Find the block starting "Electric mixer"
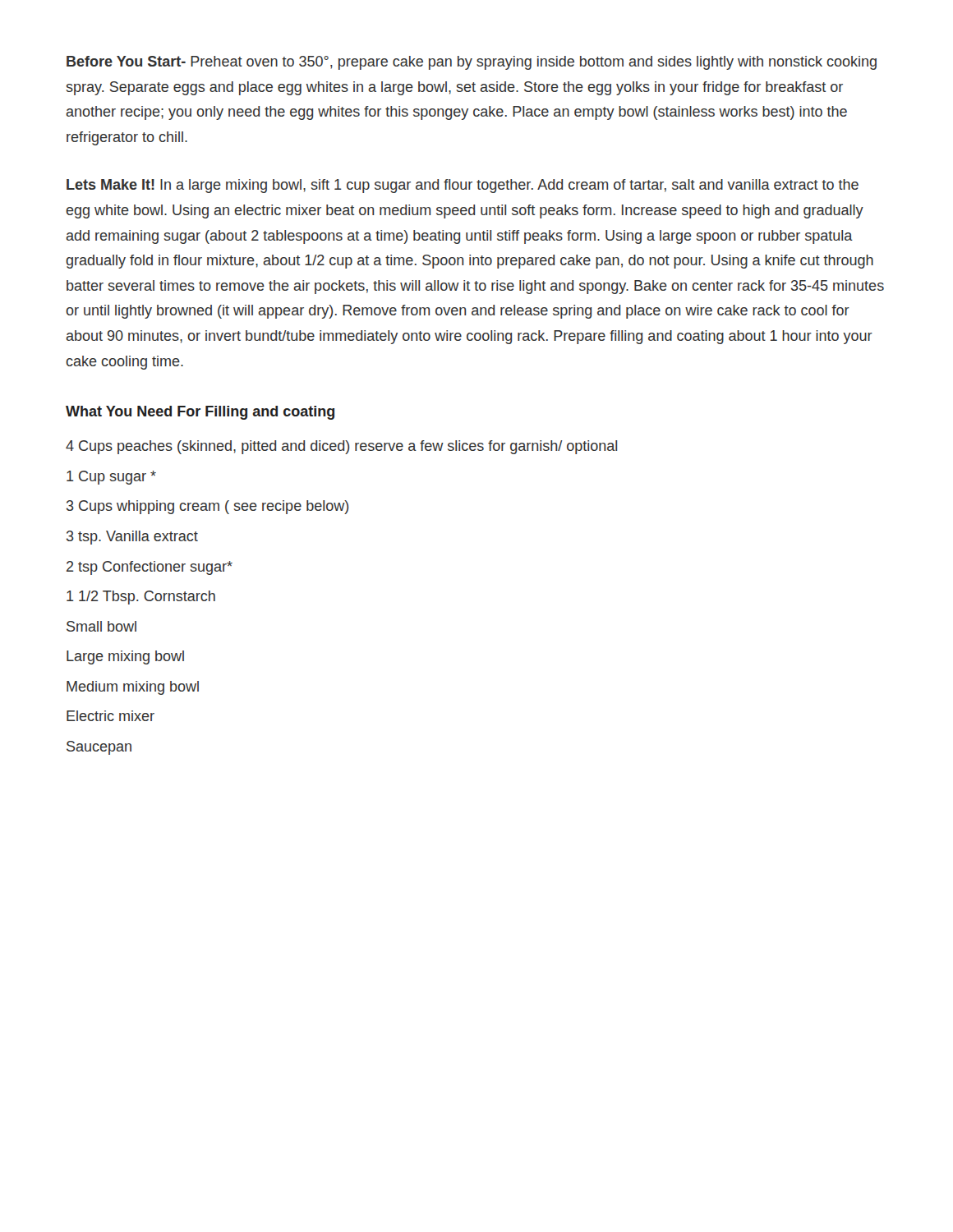This screenshot has height=1232, width=953. (x=110, y=717)
